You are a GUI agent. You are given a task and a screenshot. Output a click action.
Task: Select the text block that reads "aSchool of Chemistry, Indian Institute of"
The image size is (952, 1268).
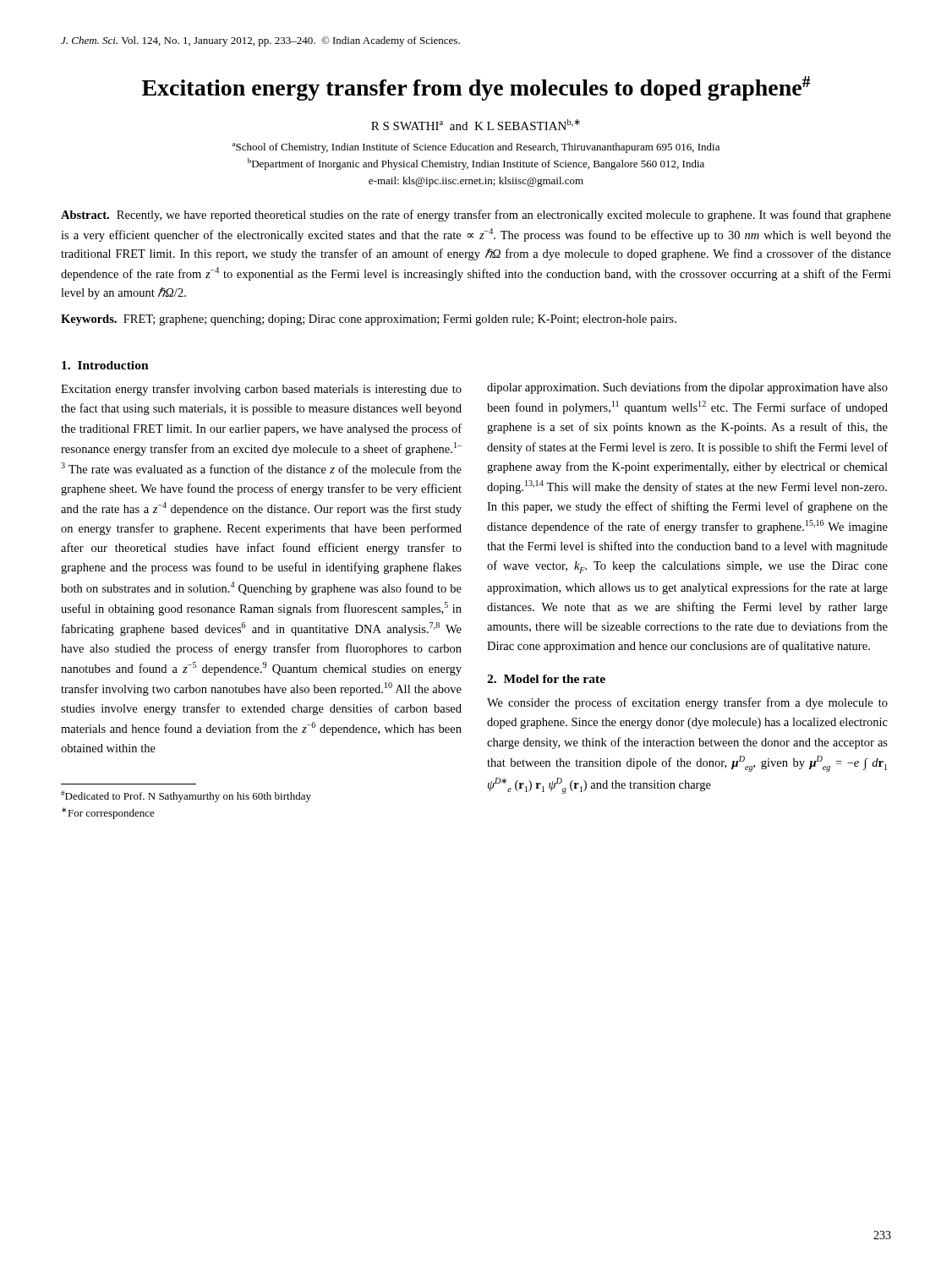tap(476, 163)
